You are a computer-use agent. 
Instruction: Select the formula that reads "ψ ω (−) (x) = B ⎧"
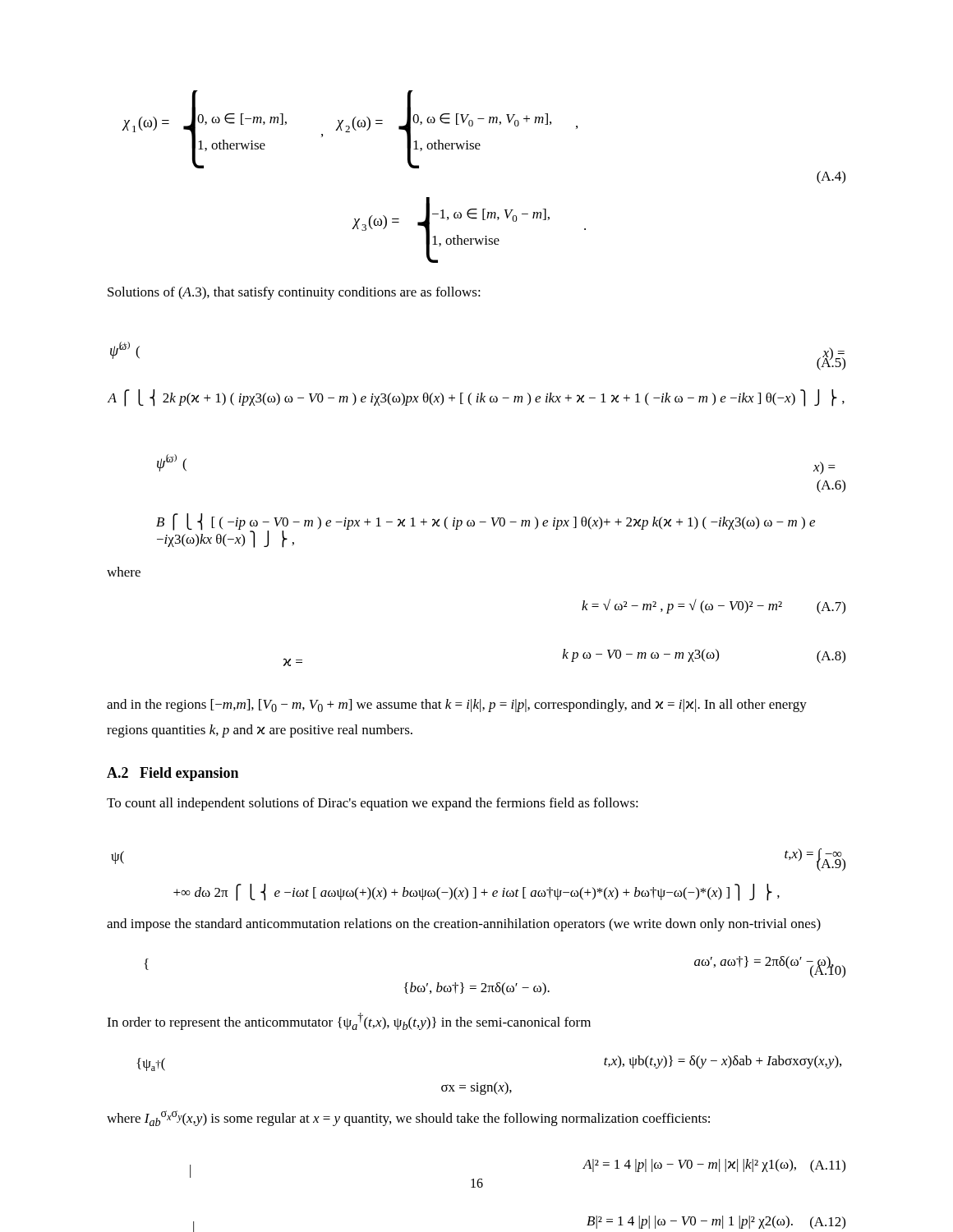point(167,462)
